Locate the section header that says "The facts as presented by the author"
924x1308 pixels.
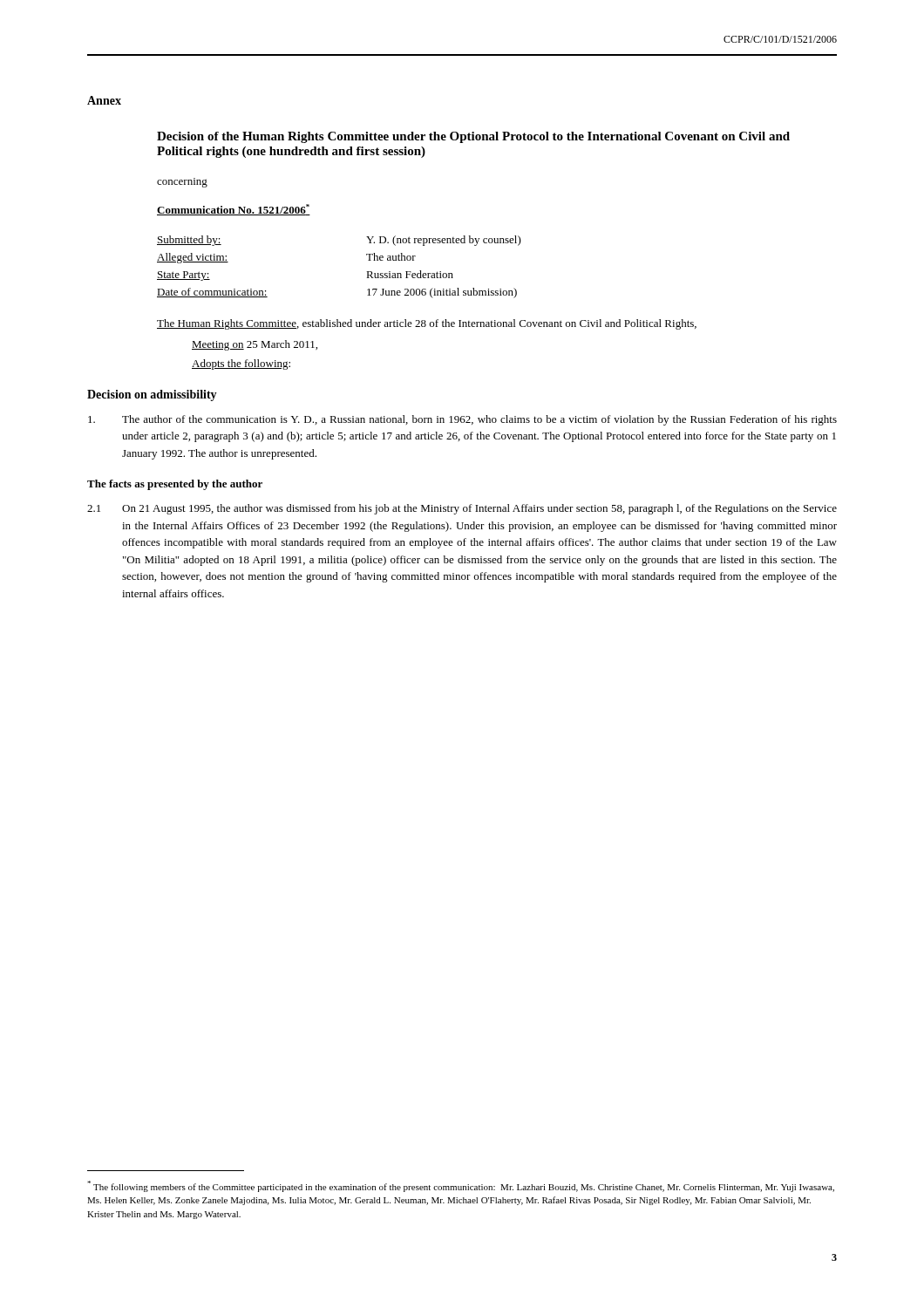pyautogui.click(x=175, y=484)
